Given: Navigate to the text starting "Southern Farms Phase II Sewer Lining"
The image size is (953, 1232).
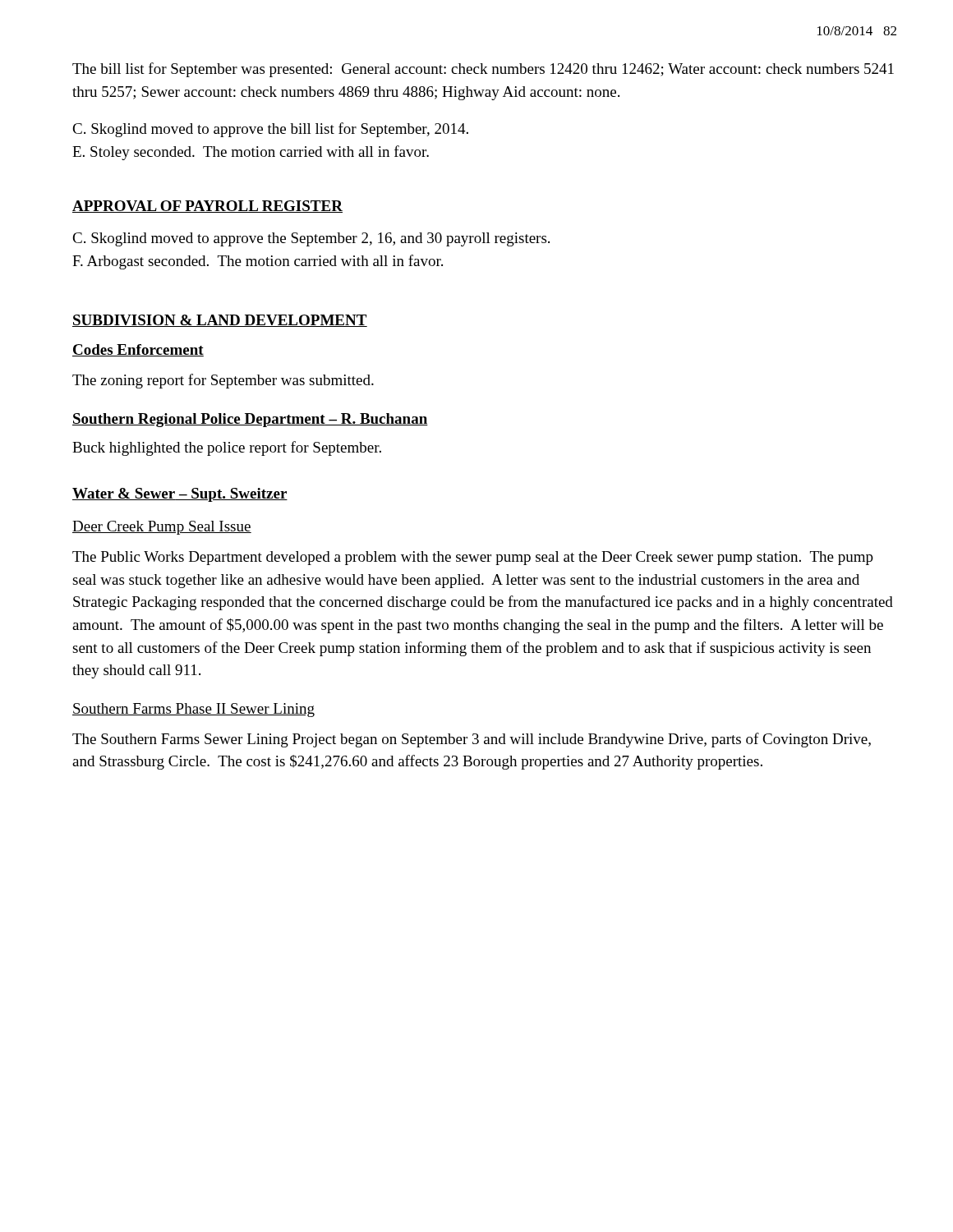Looking at the screenshot, I should pyautogui.click(x=194, y=708).
